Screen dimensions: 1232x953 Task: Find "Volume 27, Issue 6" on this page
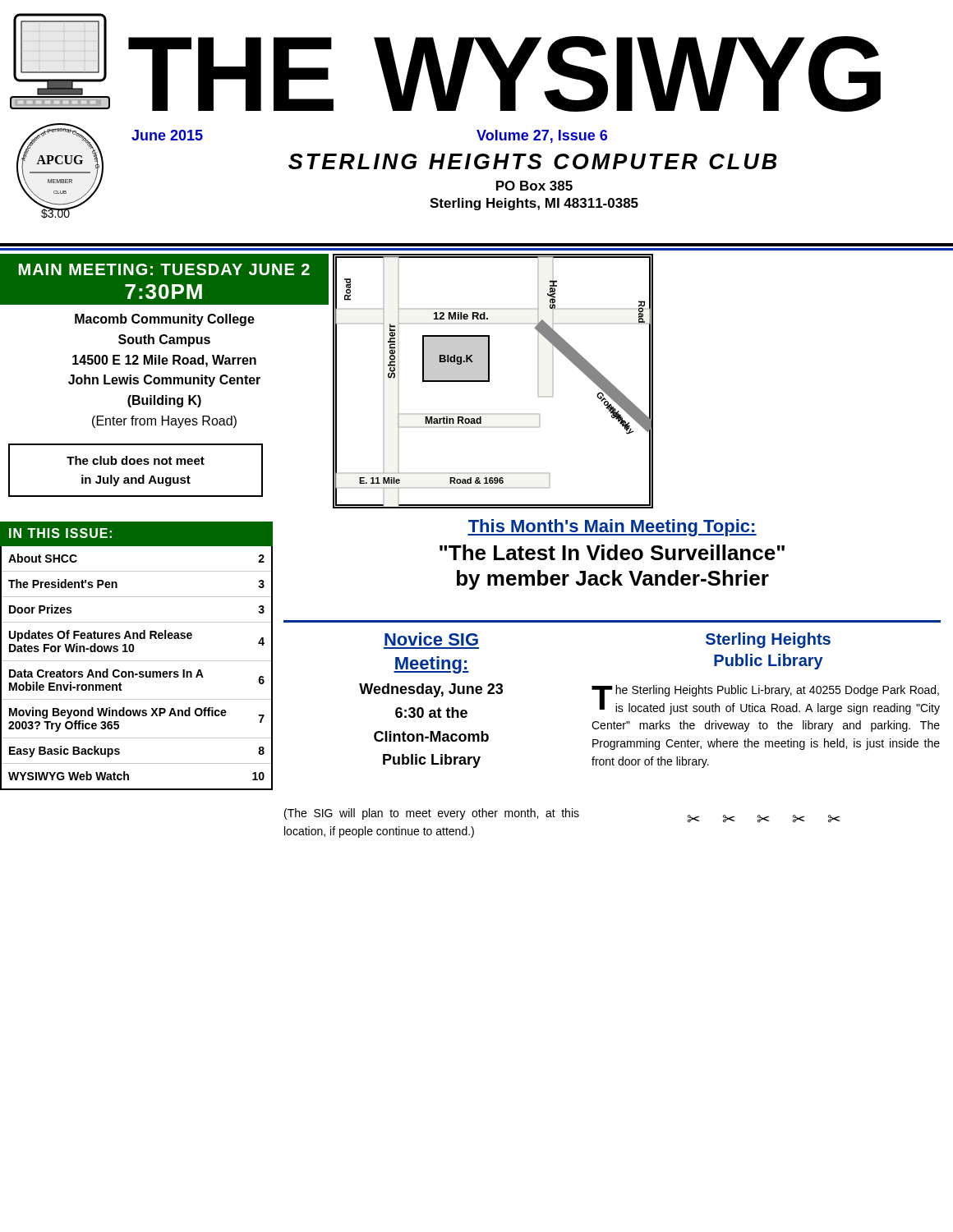pyautogui.click(x=542, y=136)
